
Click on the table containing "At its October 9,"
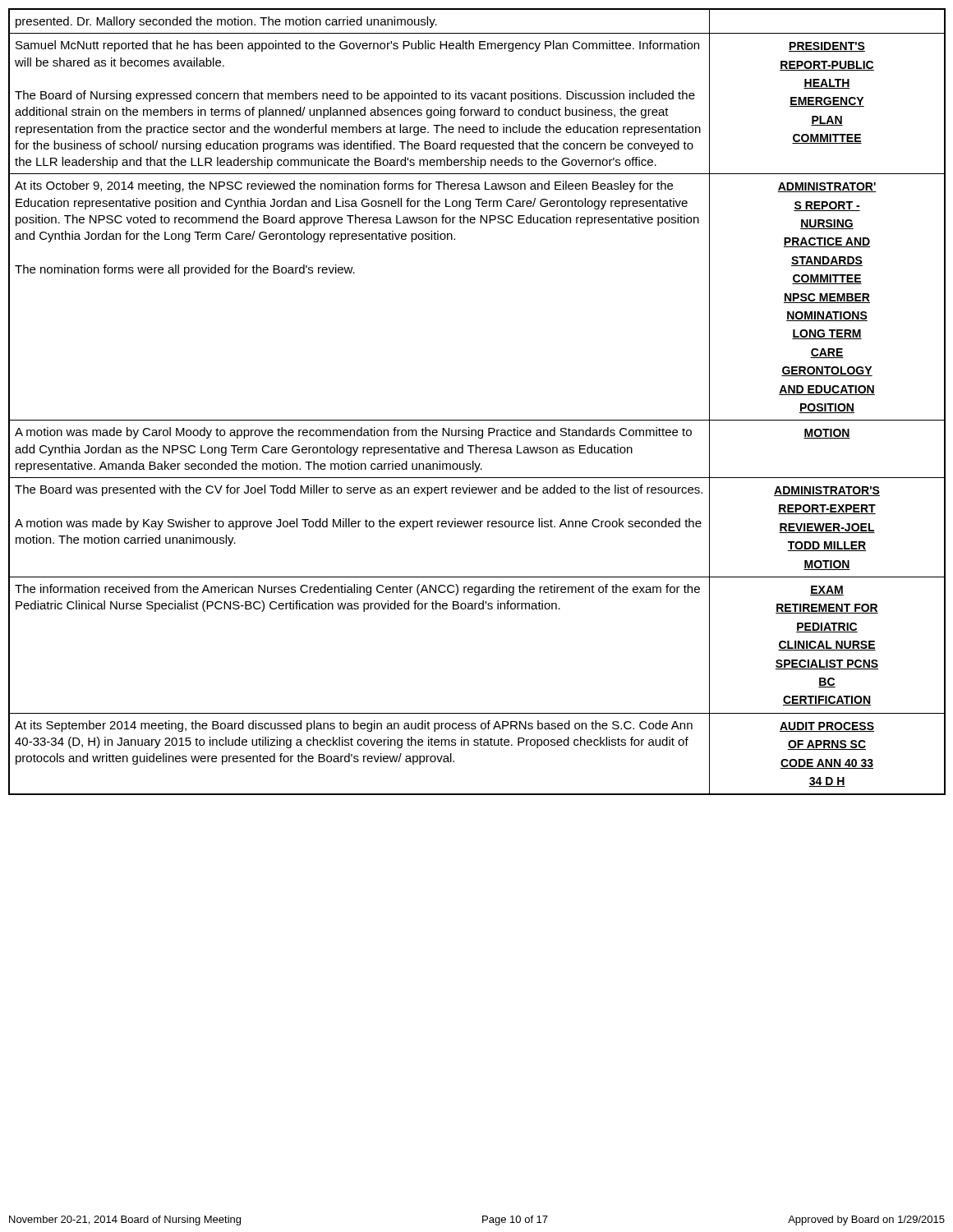pos(477,402)
